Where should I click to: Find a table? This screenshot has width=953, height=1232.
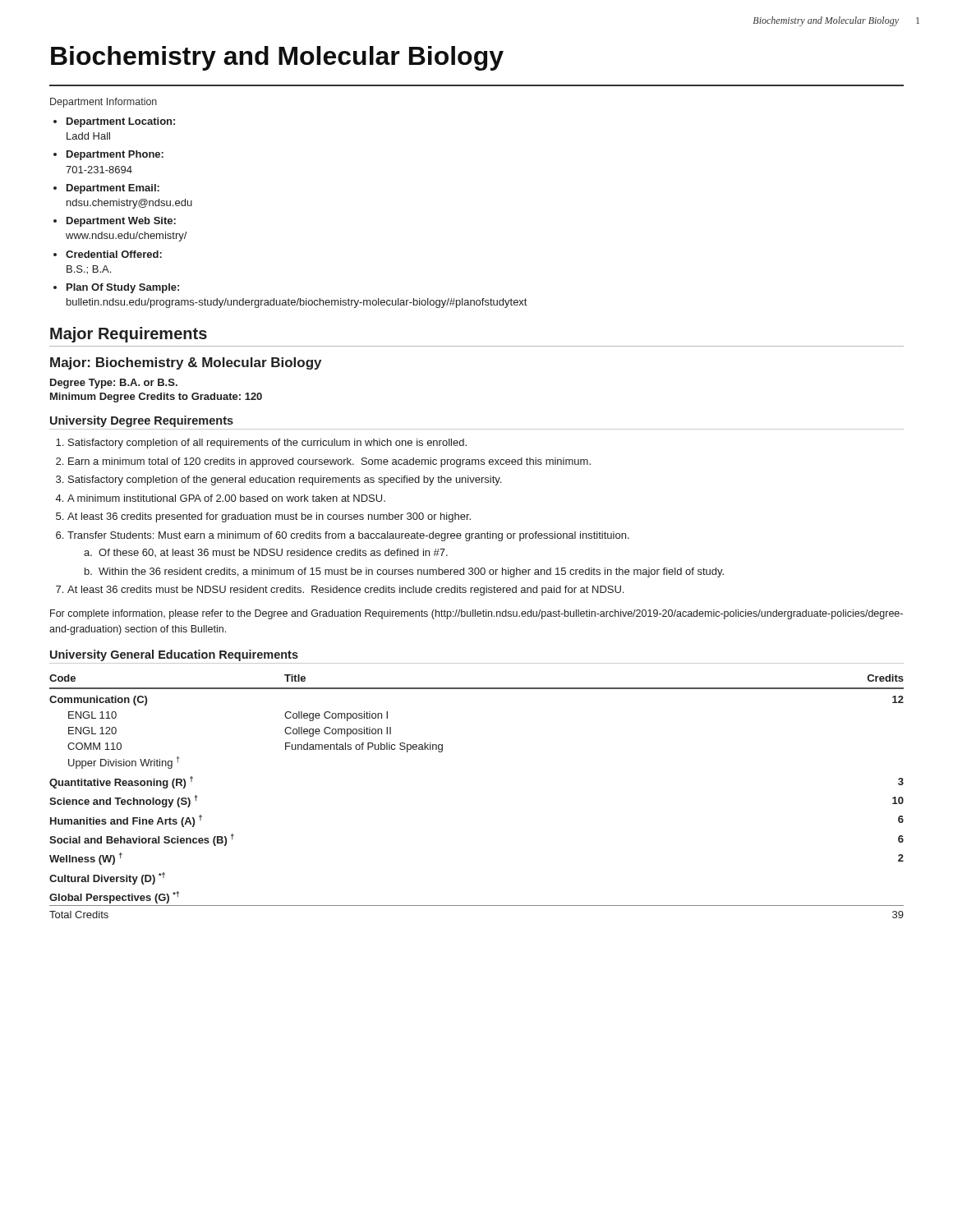pos(476,796)
